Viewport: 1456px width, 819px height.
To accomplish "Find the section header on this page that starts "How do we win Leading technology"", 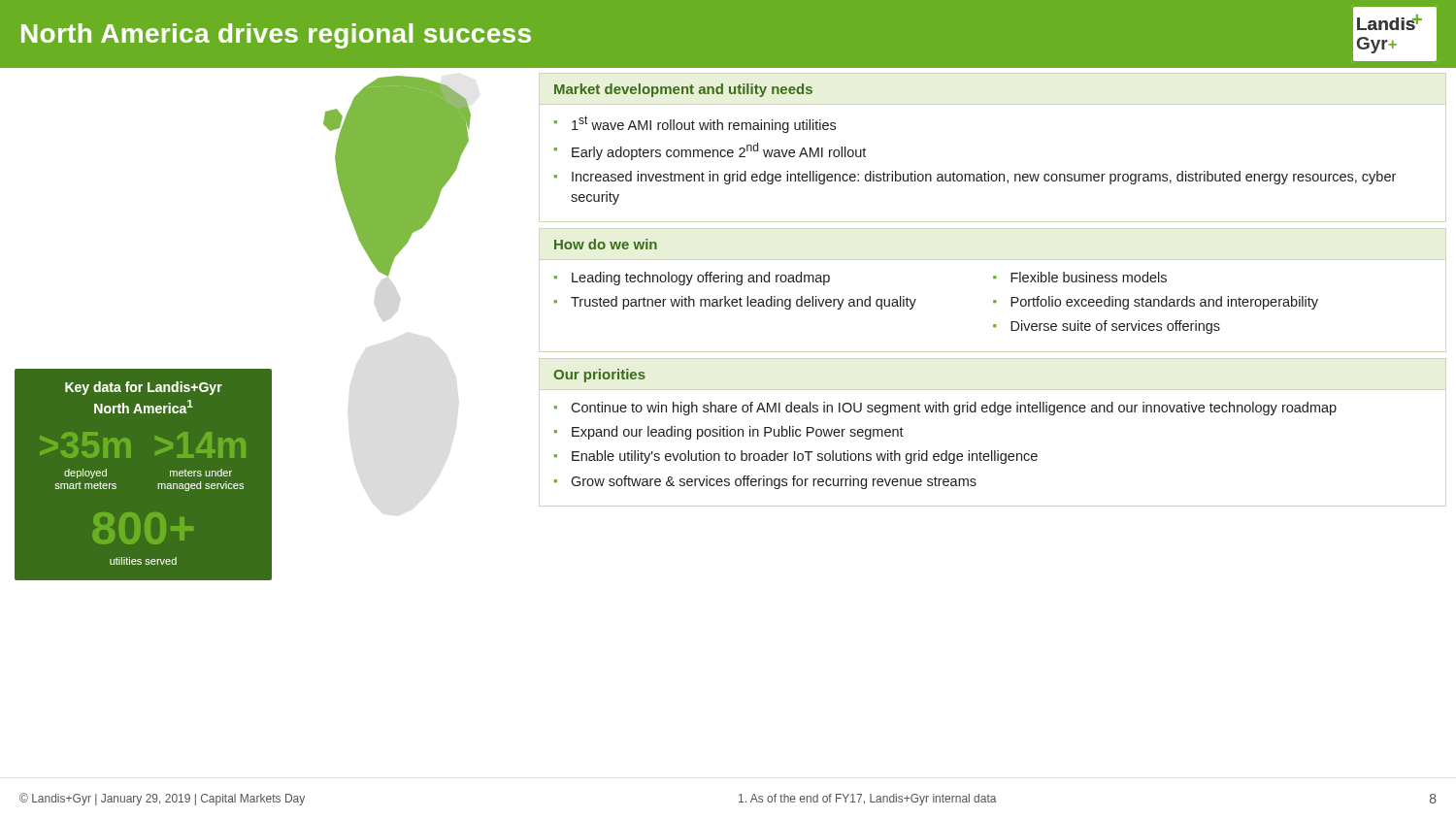I will click(993, 290).
